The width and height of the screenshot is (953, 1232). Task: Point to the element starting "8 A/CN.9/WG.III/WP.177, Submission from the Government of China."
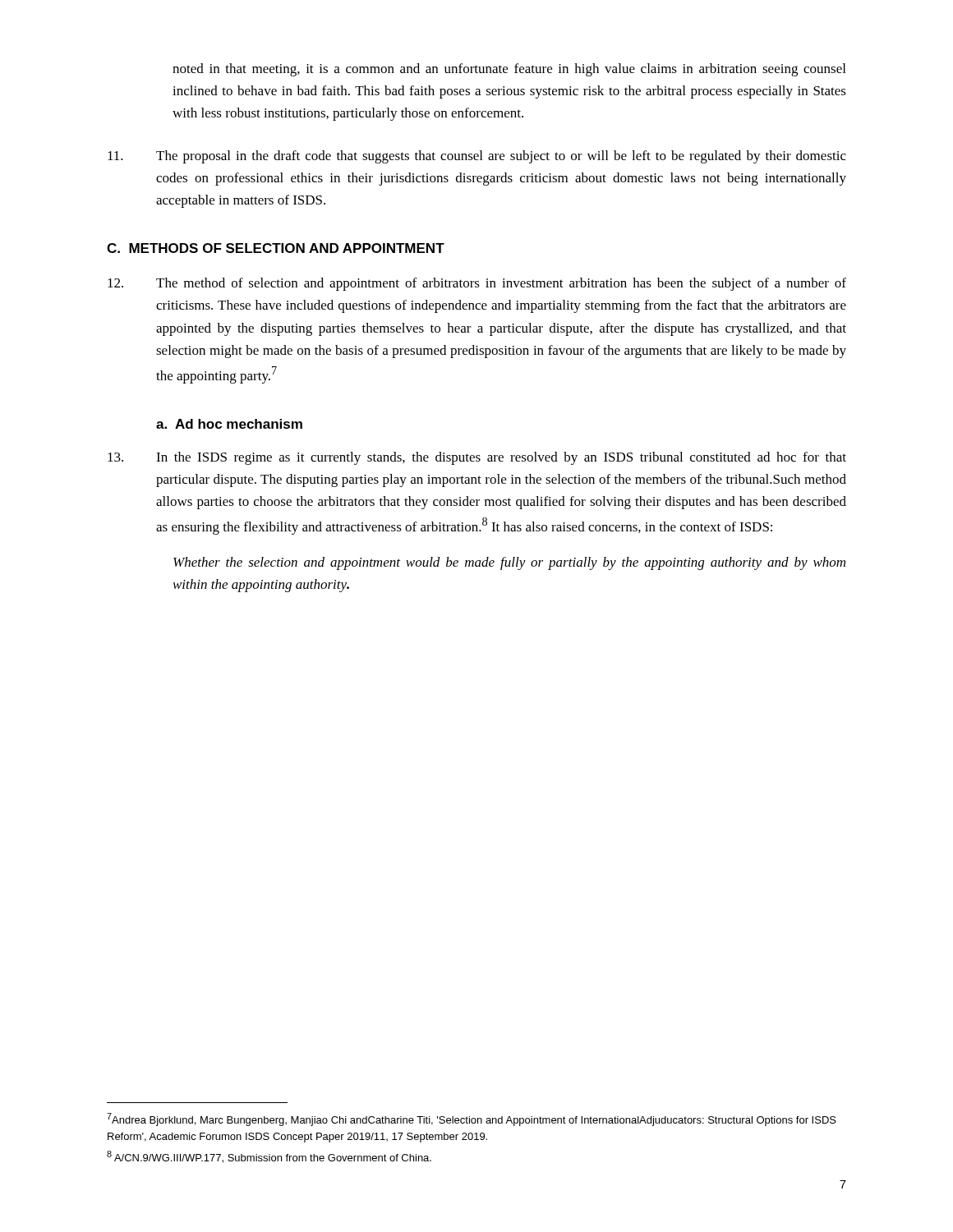click(x=269, y=1157)
